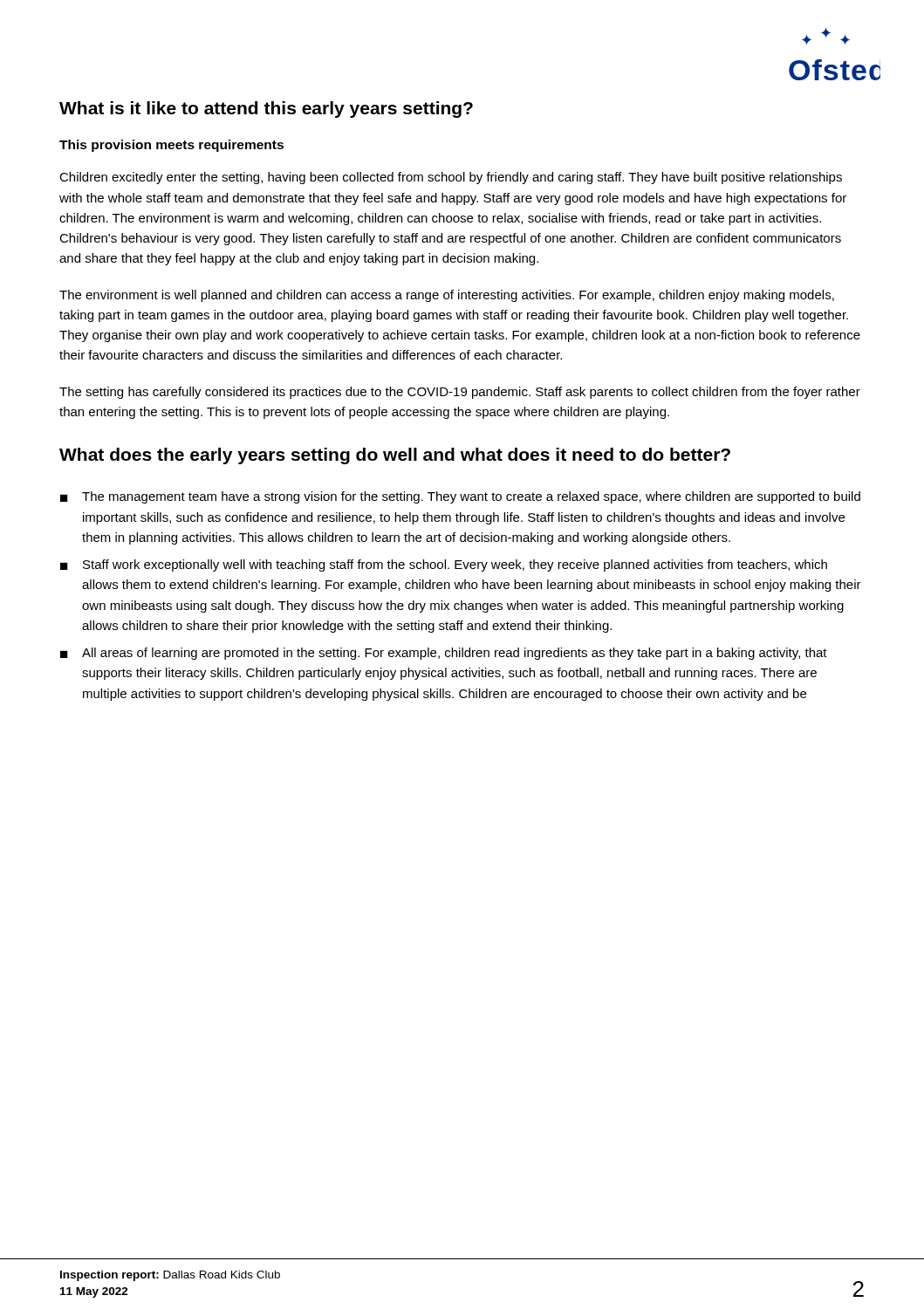Image resolution: width=924 pixels, height=1309 pixels.
Task: Locate the text block with the text "Children excitedly enter"
Action: click(453, 218)
